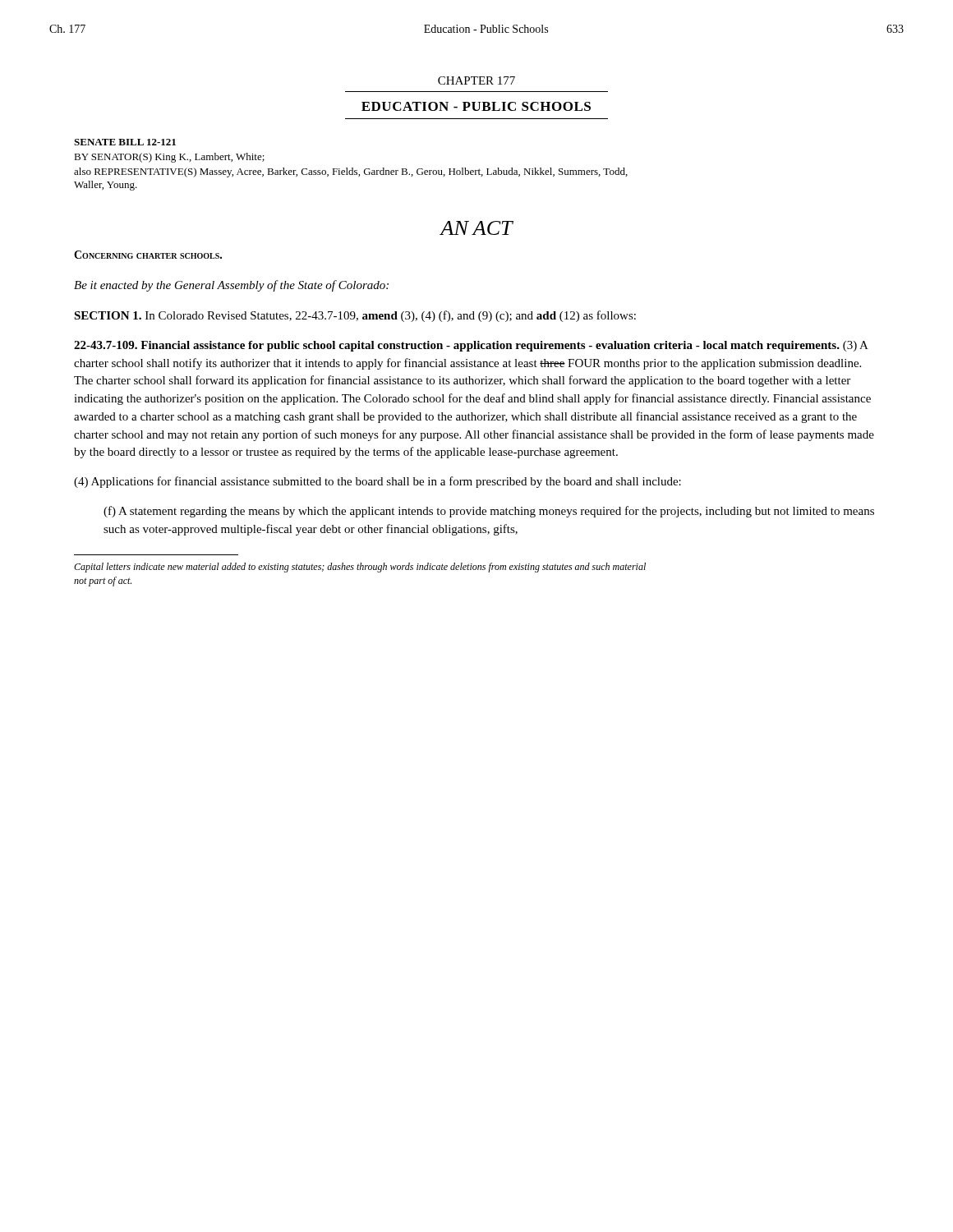The width and height of the screenshot is (953, 1232).
Task: Point to the block beginning "(4) Applications for financial assistance submitted to"
Action: [x=476, y=482]
